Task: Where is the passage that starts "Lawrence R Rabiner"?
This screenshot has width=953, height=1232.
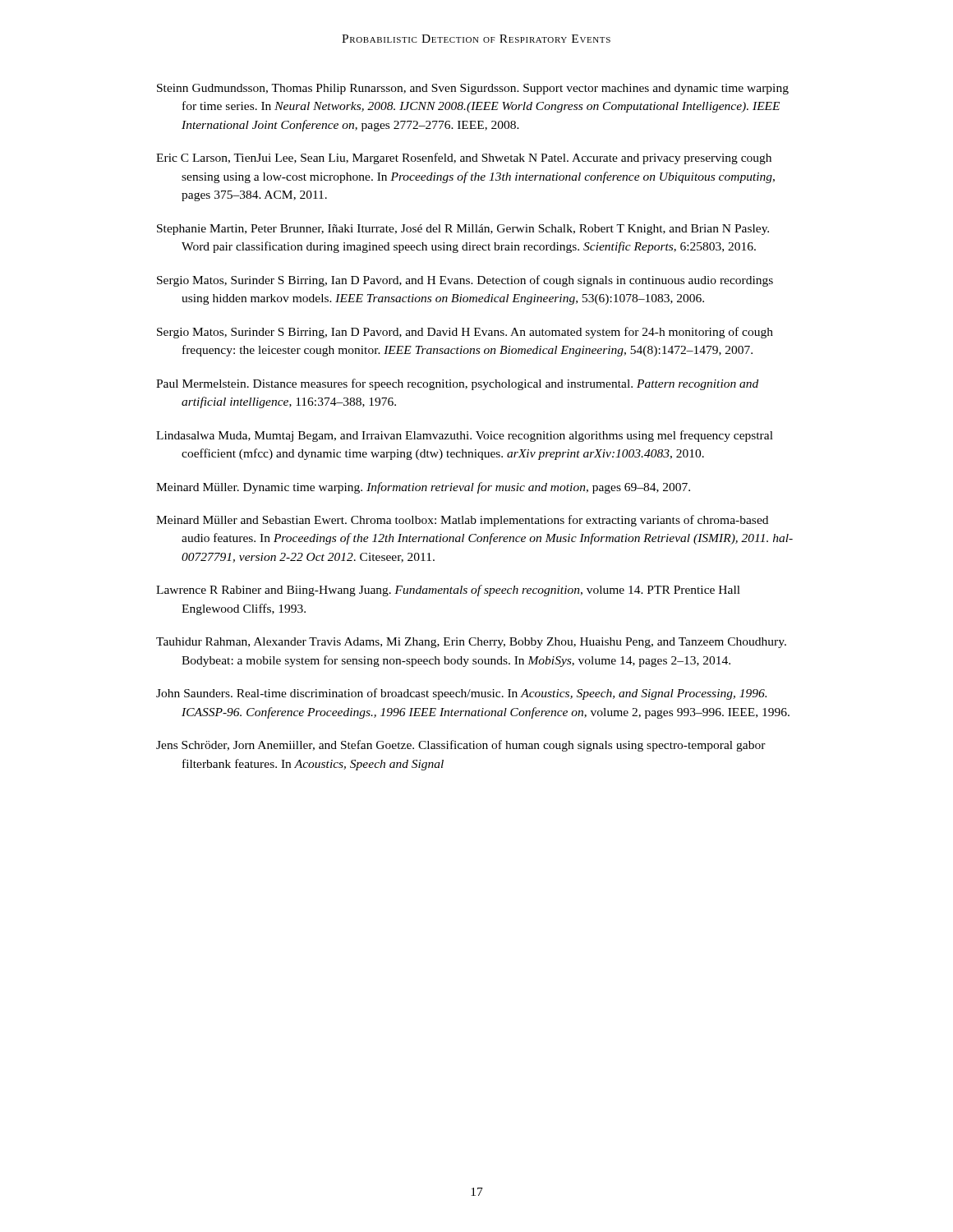Action: click(476, 599)
